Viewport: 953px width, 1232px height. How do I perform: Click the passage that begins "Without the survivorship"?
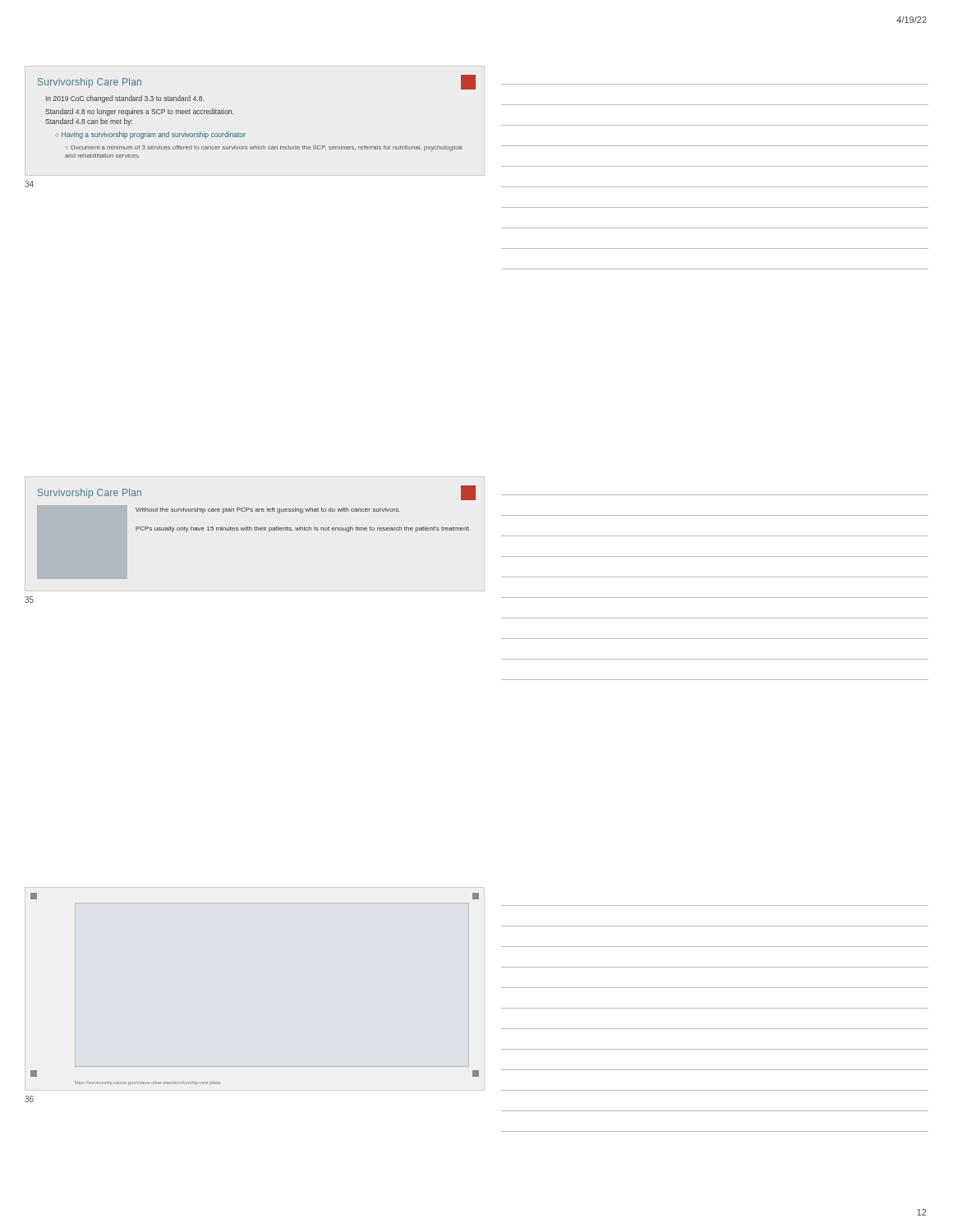(303, 519)
